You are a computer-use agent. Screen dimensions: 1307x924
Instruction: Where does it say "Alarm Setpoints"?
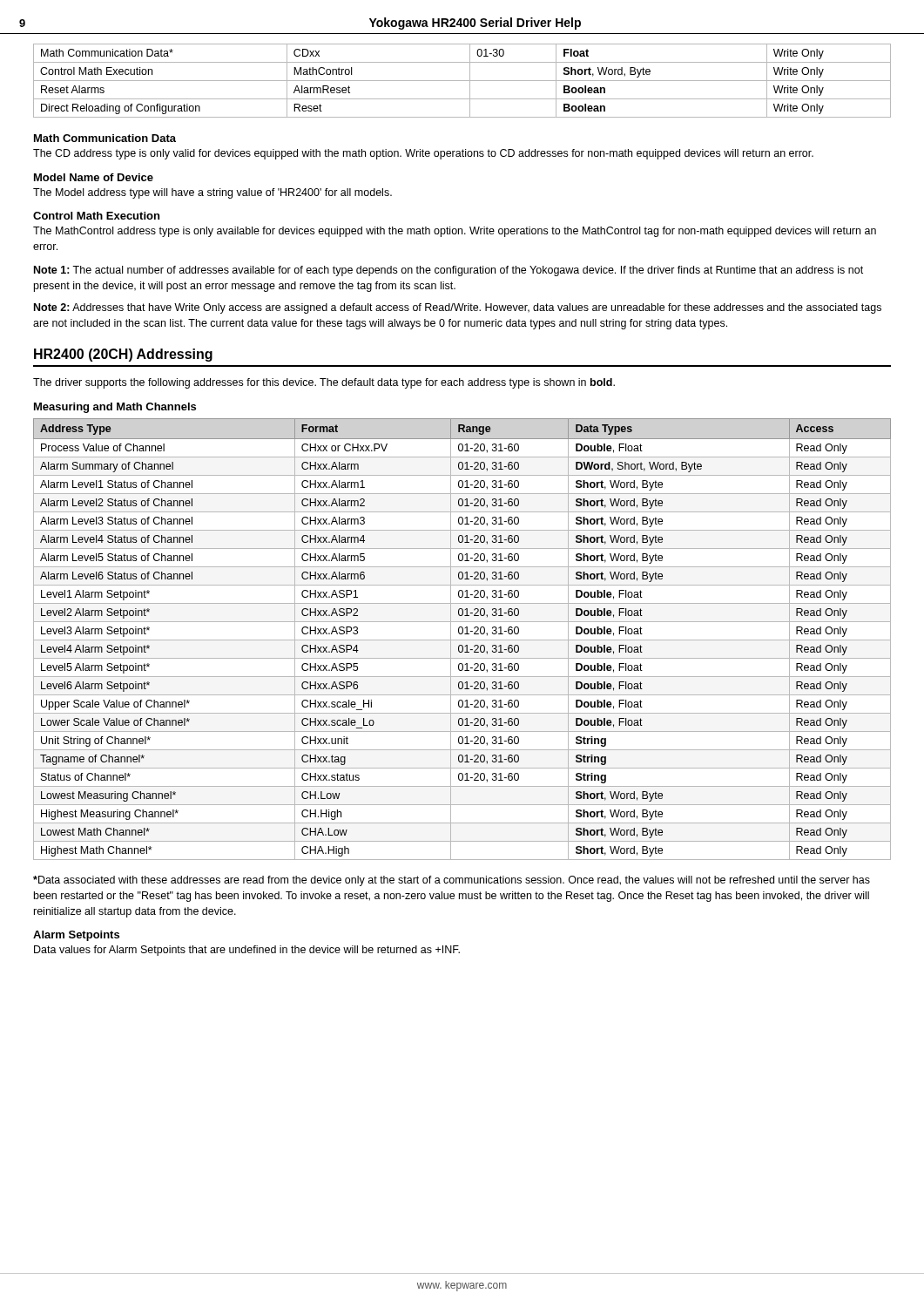(77, 934)
